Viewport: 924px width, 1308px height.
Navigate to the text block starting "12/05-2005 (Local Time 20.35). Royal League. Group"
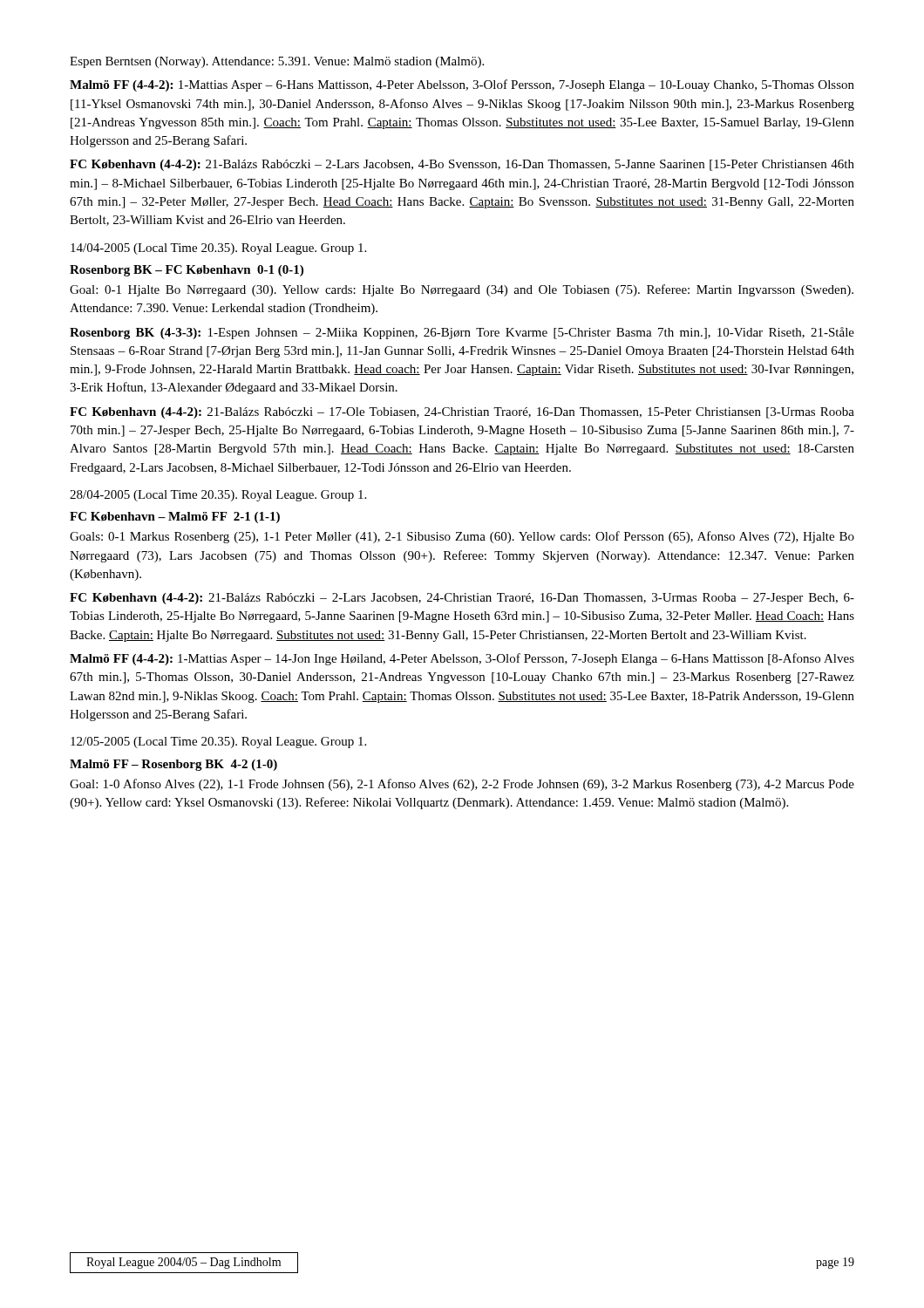pos(218,743)
